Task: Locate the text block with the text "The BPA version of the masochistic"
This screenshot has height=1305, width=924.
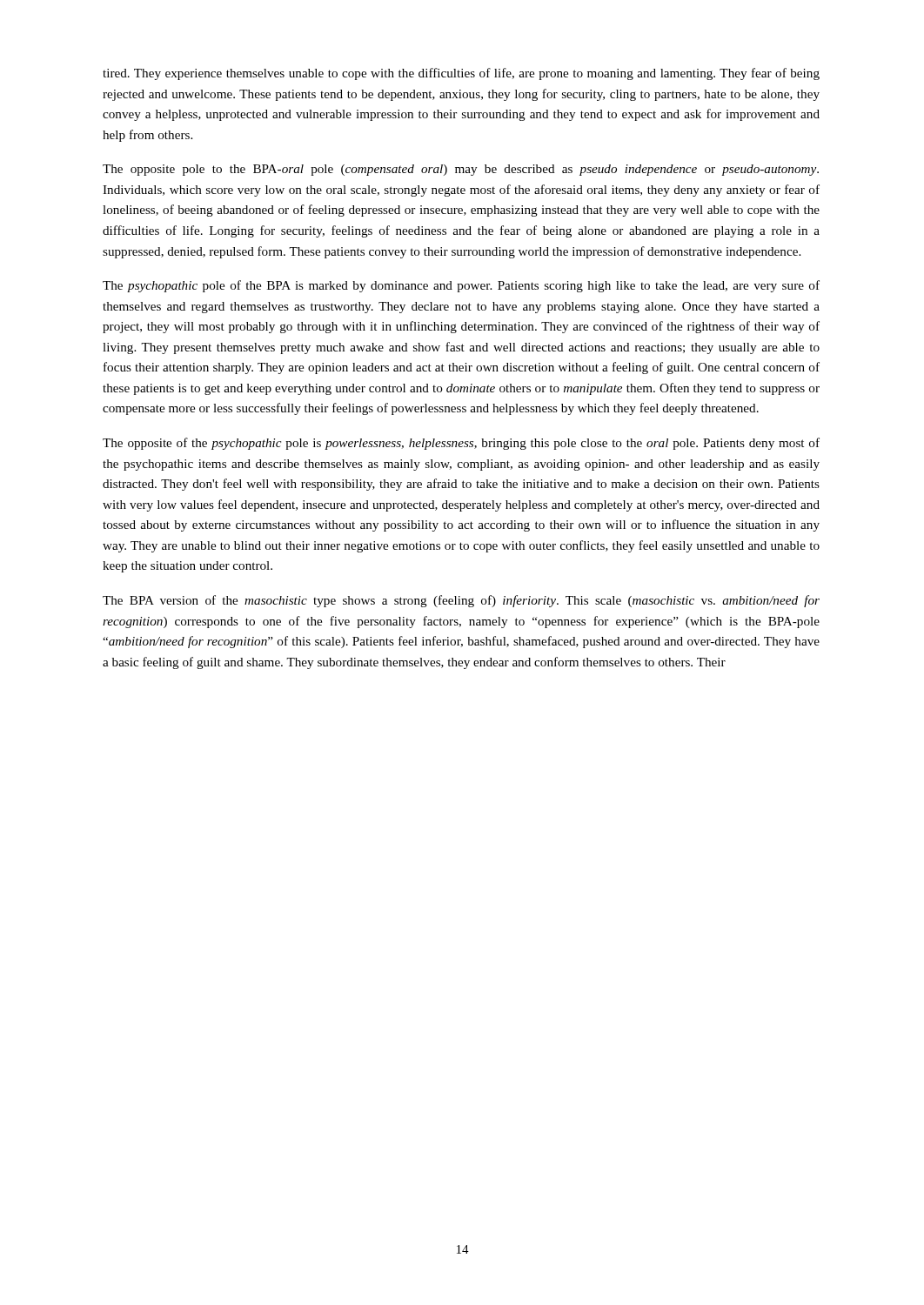Action: pos(461,631)
